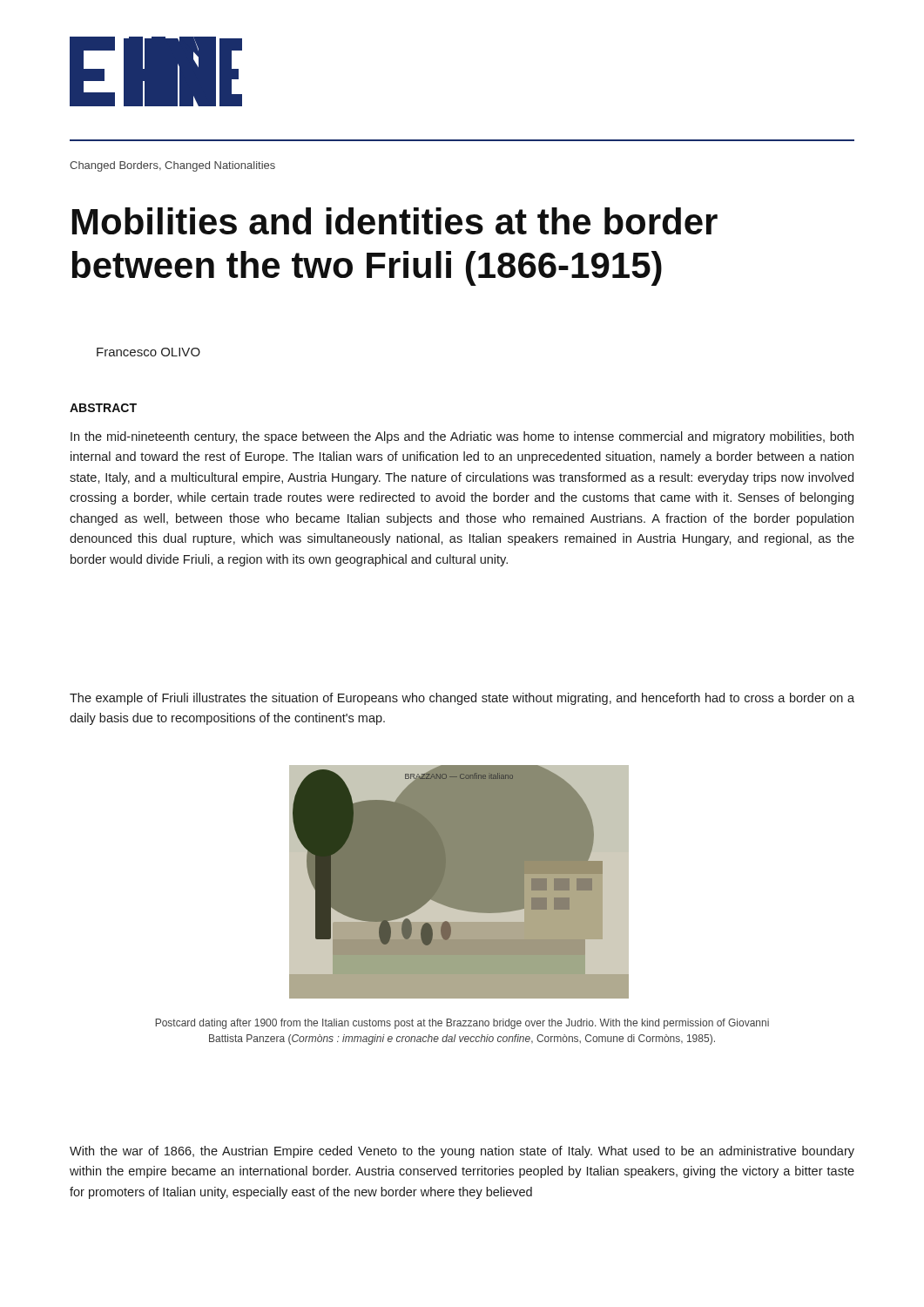
Task: Select the text block starting "With the war of 1866, the Austrian Empire"
Action: pyautogui.click(x=462, y=1171)
